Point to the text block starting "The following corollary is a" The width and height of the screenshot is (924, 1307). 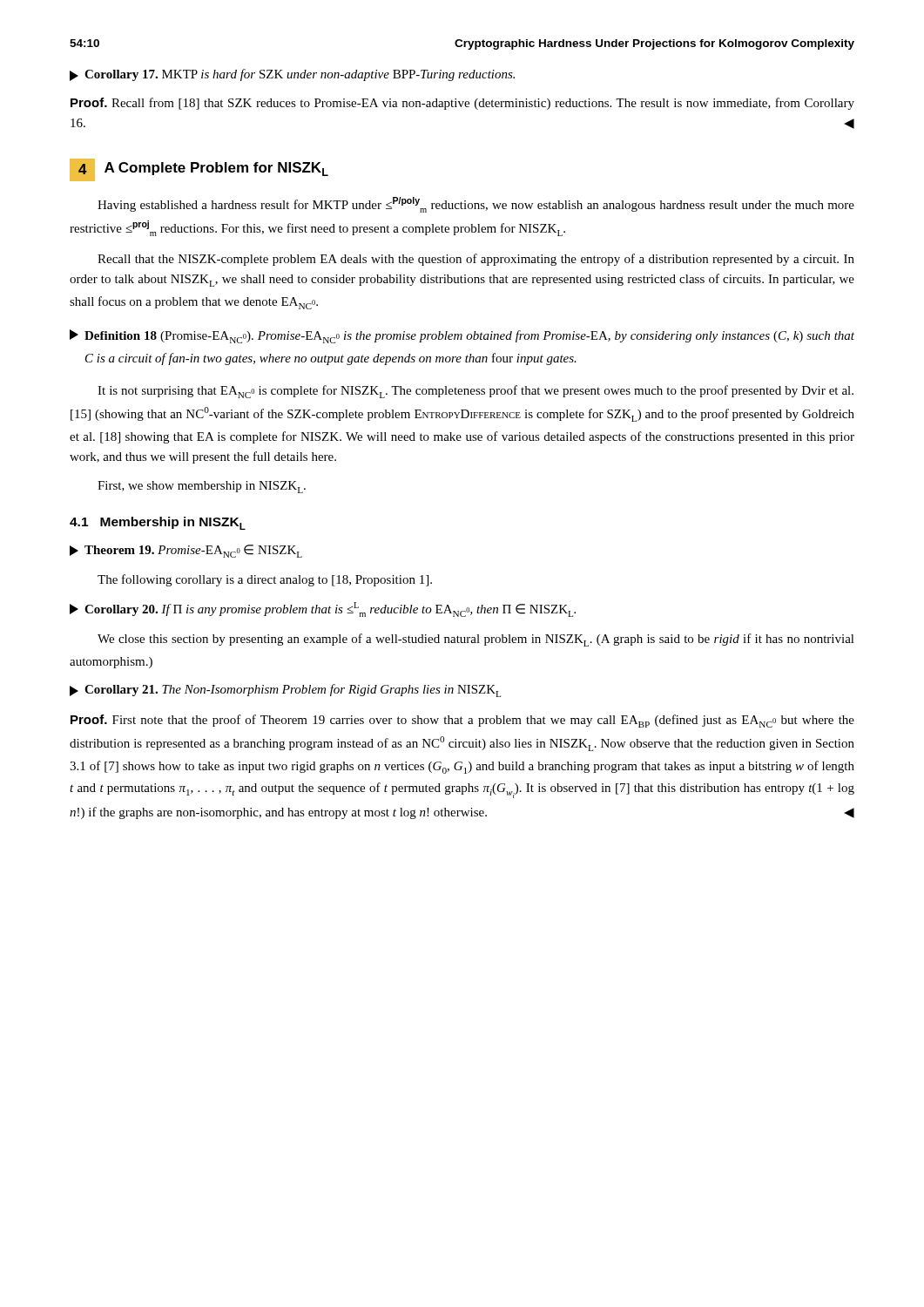click(265, 579)
